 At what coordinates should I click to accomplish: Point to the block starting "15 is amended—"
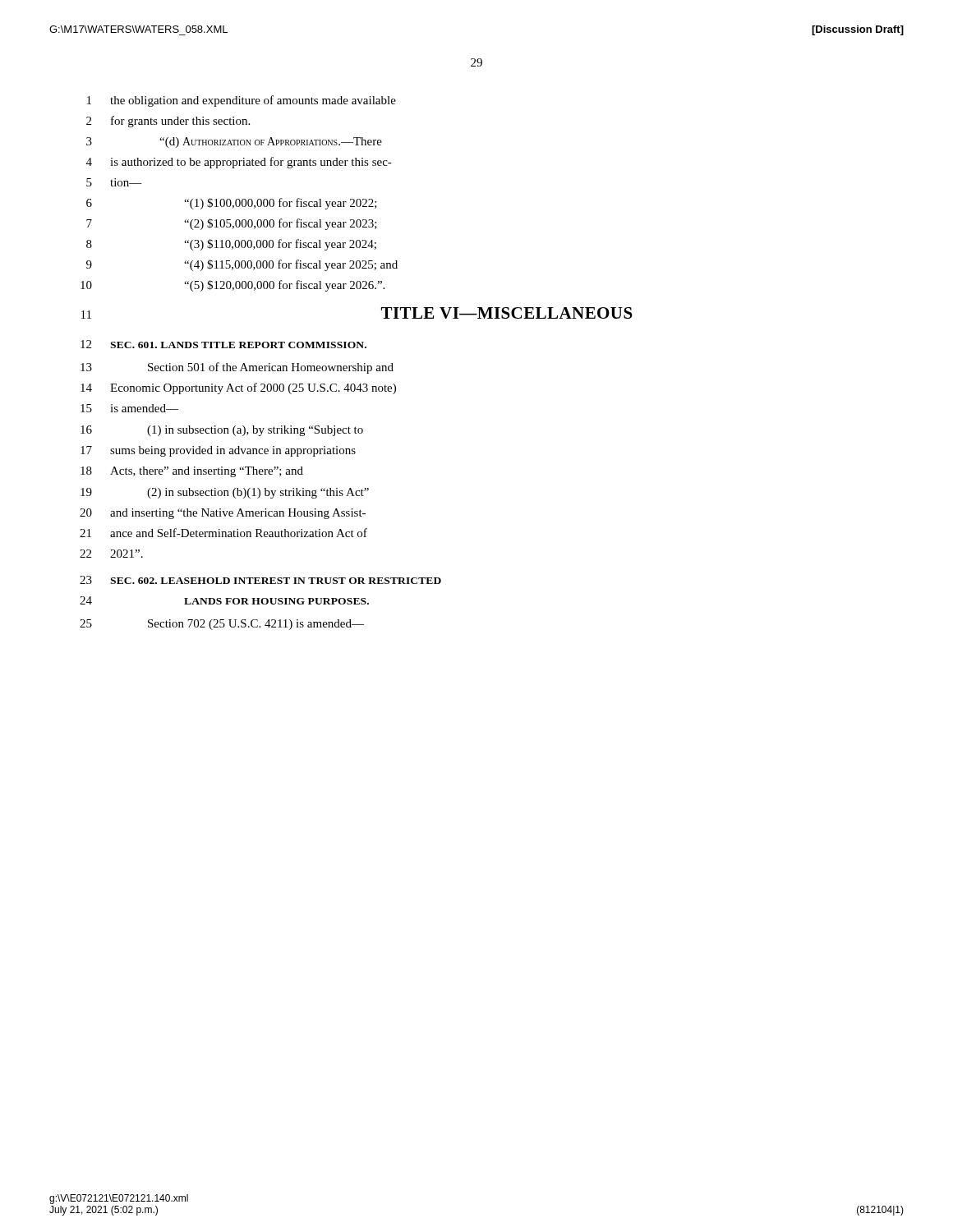pos(129,408)
